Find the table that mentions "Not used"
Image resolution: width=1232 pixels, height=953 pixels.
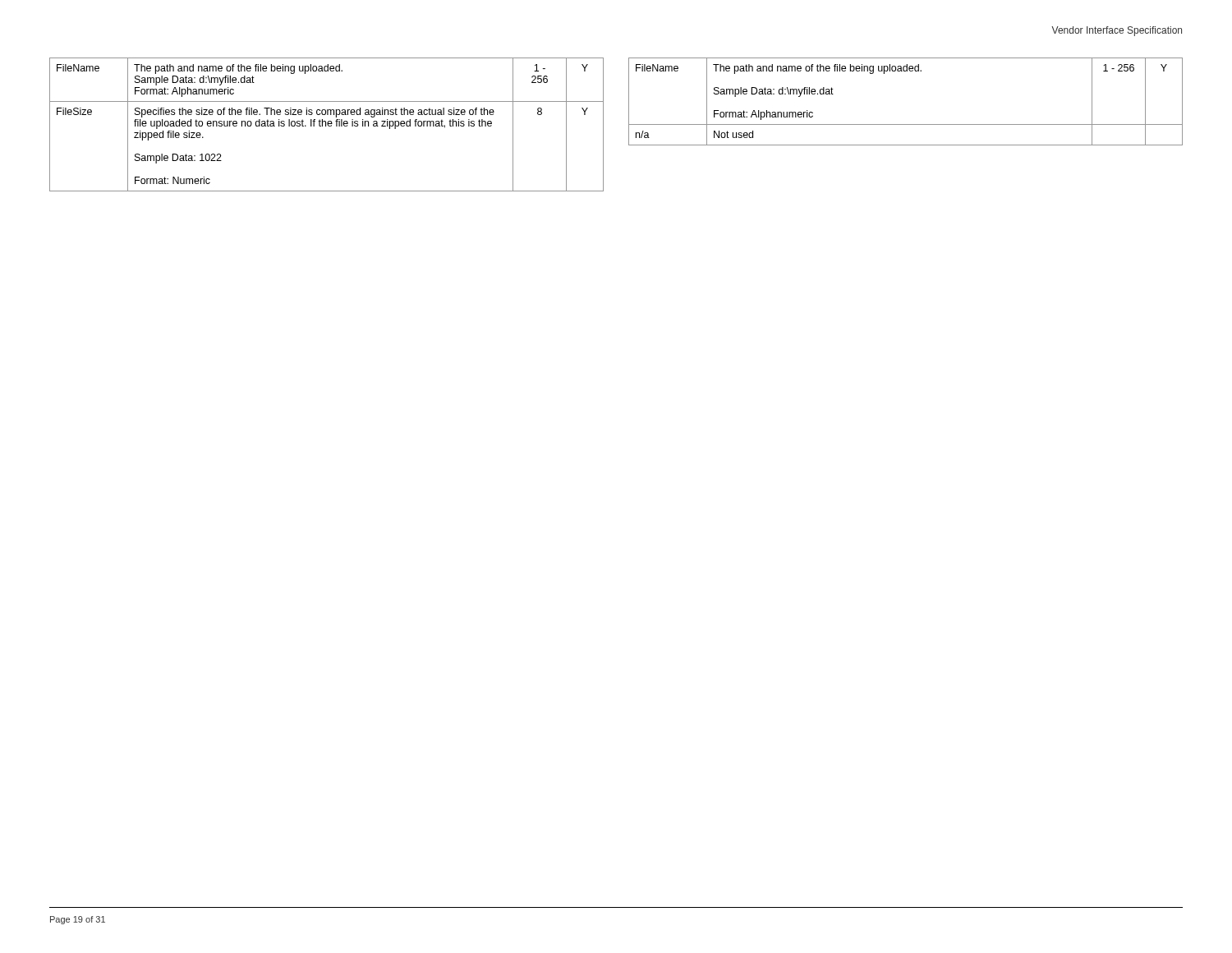tap(906, 124)
